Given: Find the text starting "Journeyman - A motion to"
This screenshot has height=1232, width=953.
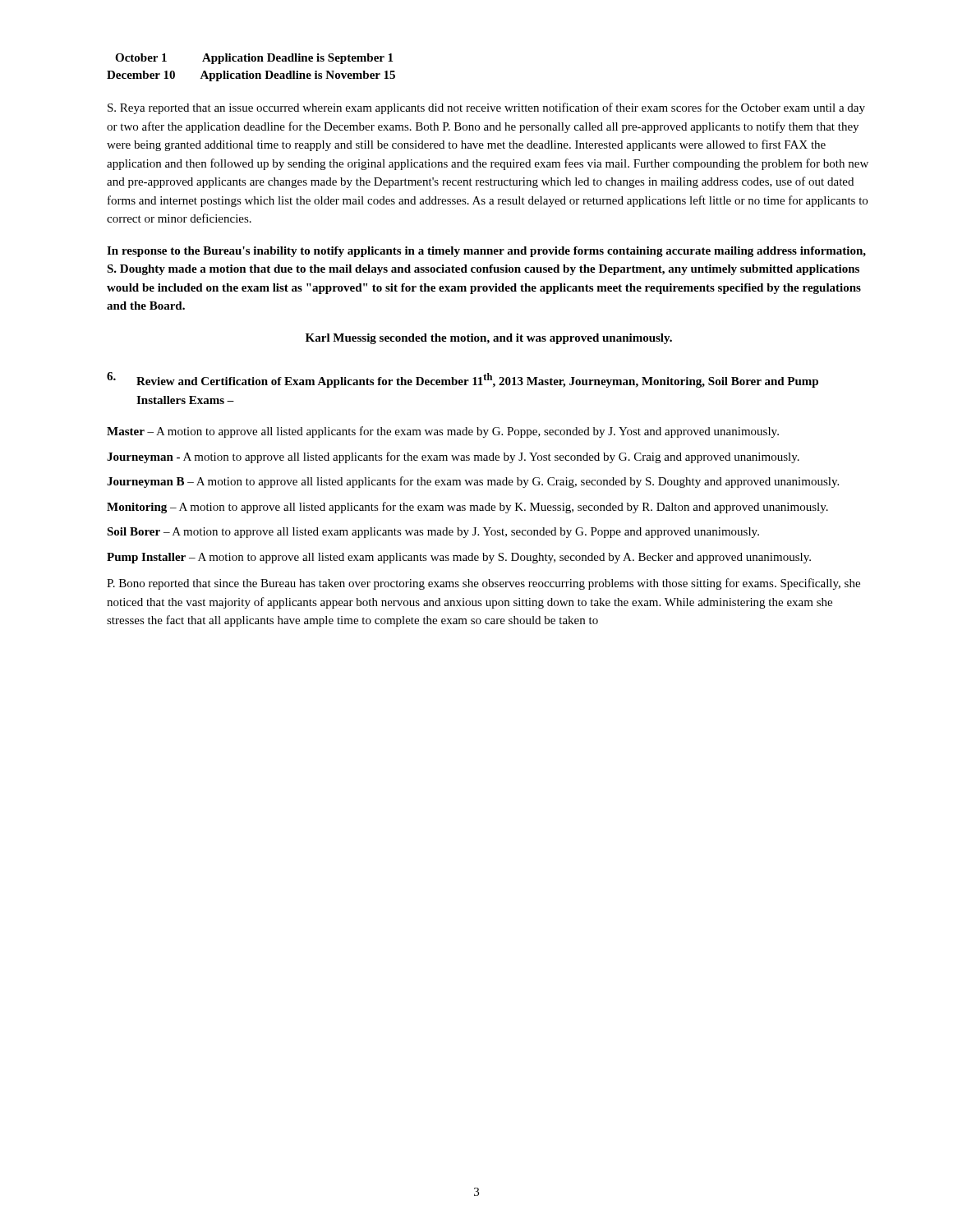Looking at the screenshot, I should [489, 456].
